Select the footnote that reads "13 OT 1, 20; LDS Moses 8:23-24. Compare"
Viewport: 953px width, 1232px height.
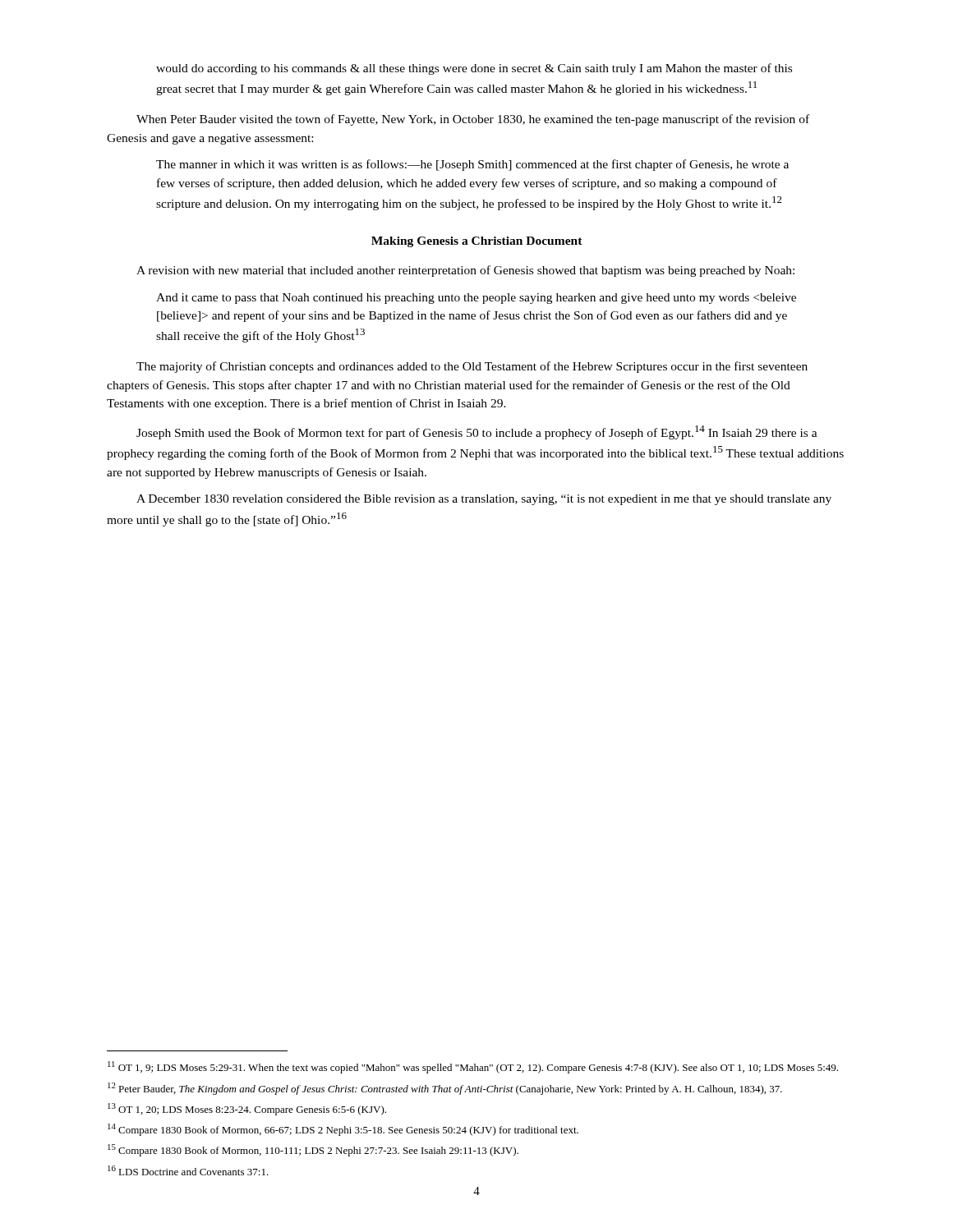247,1108
